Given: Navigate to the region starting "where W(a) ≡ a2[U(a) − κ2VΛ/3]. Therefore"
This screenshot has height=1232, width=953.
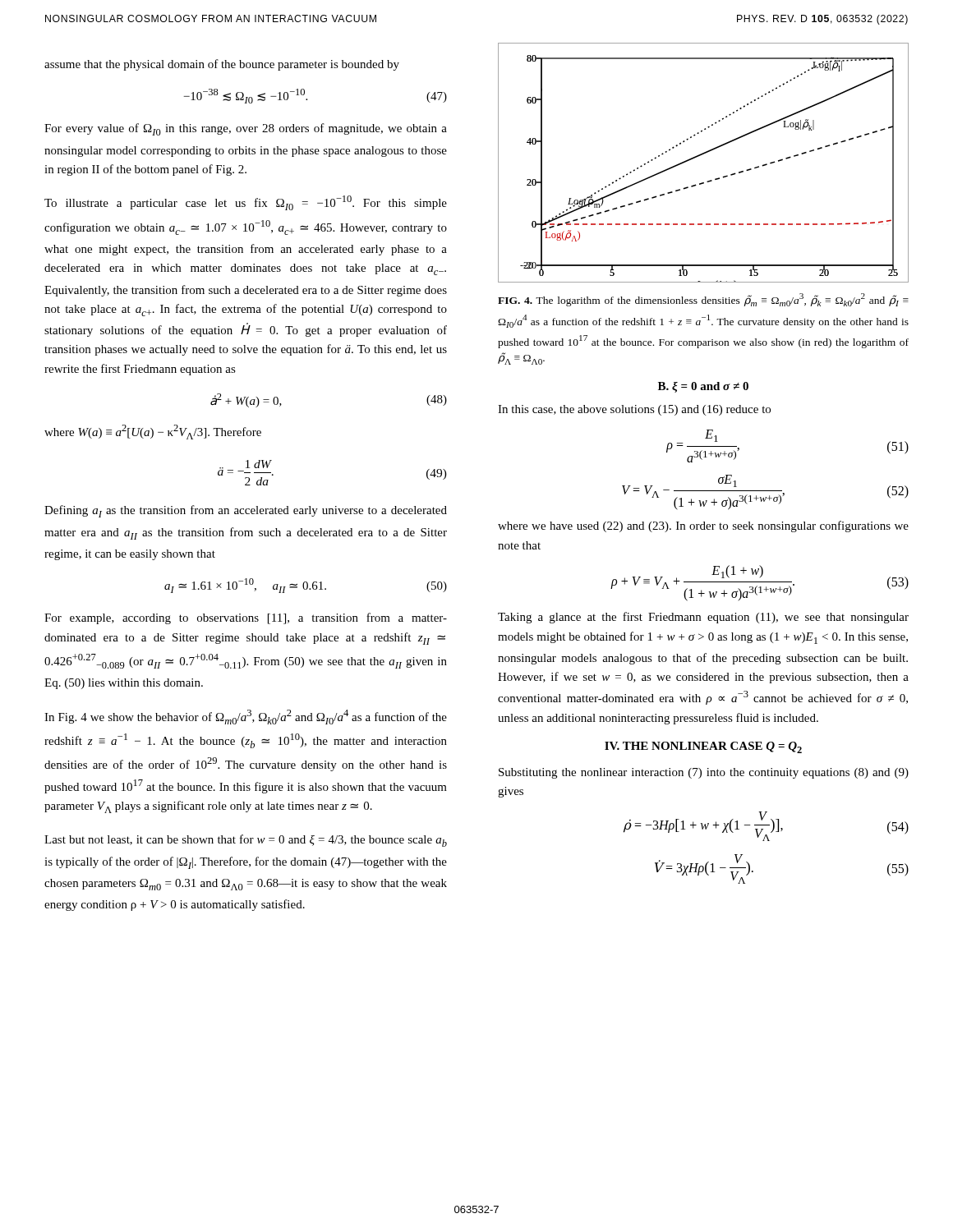Looking at the screenshot, I should click(x=246, y=432).
